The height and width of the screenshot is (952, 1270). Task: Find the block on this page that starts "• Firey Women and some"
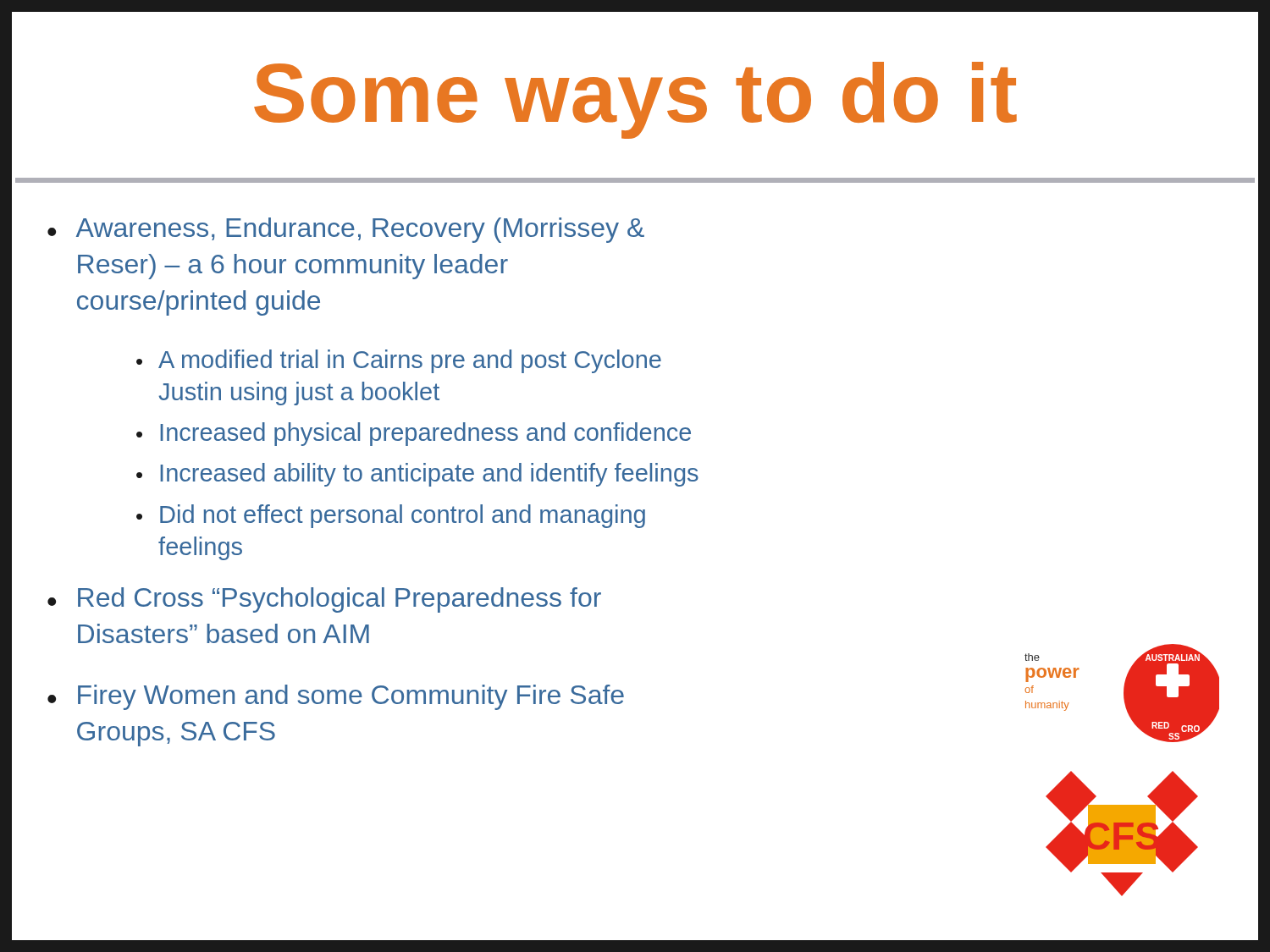[336, 713]
